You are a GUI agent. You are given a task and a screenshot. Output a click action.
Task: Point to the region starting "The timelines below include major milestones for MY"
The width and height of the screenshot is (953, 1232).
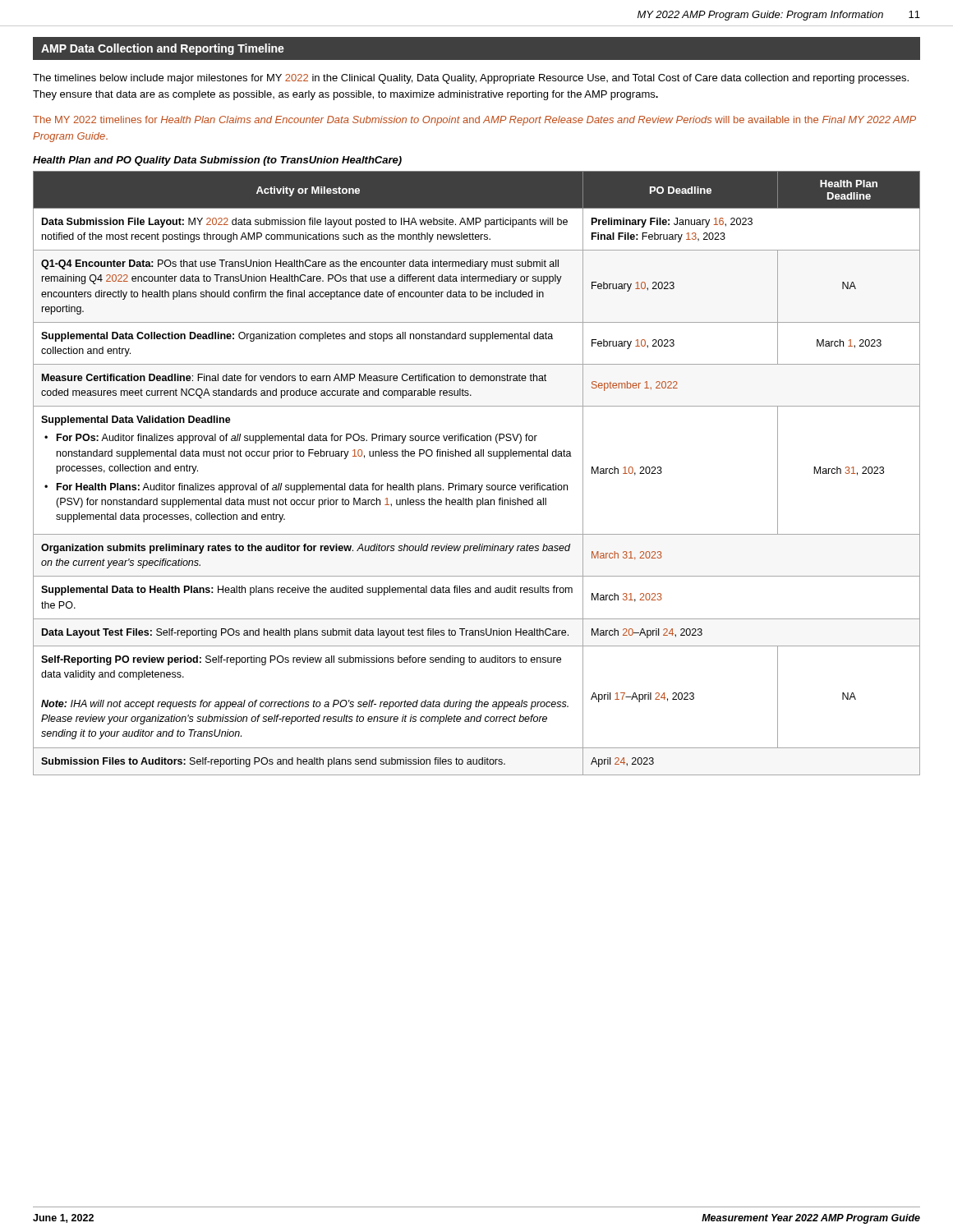tap(471, 86)
